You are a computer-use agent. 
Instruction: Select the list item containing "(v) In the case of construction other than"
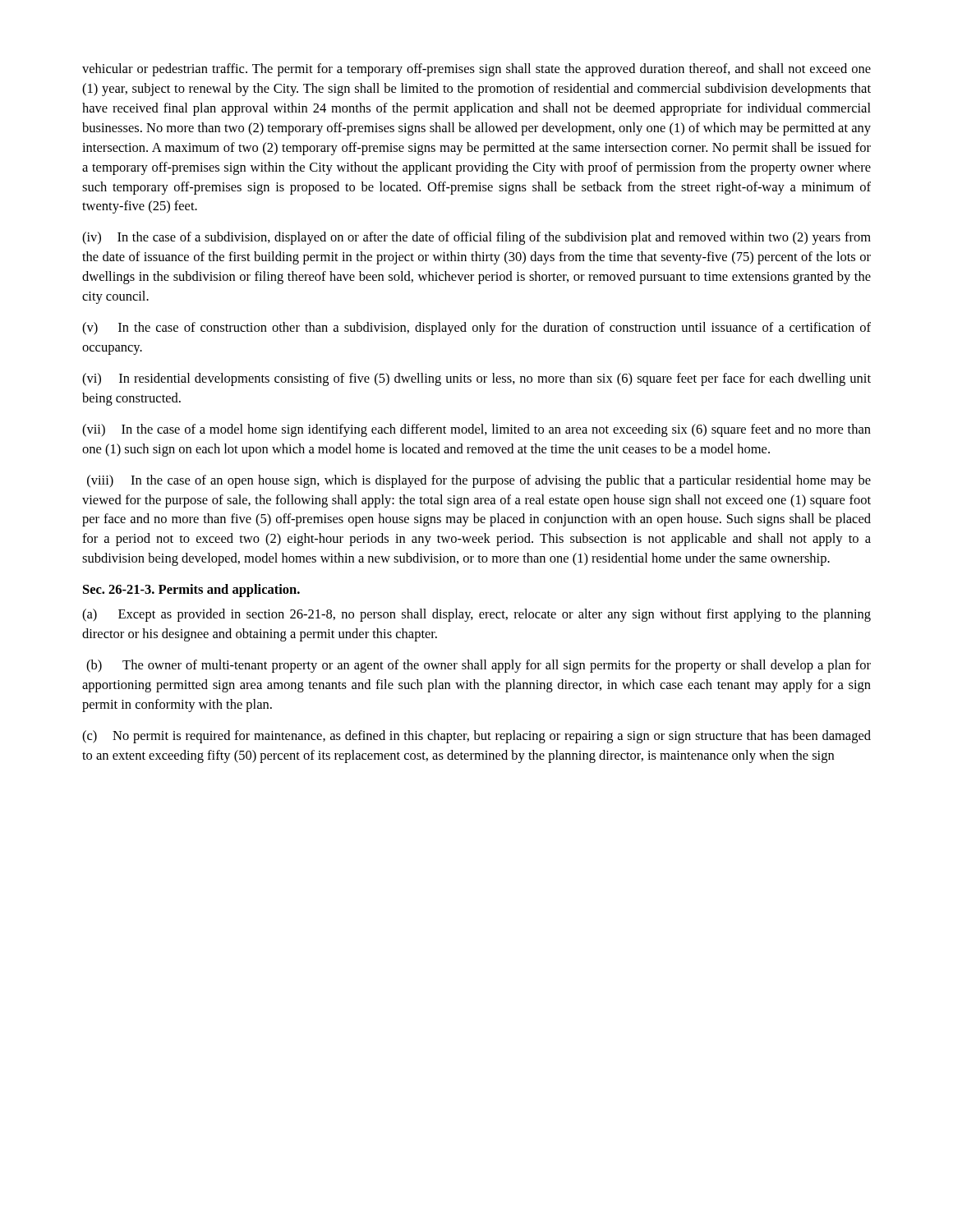[476, 337]
